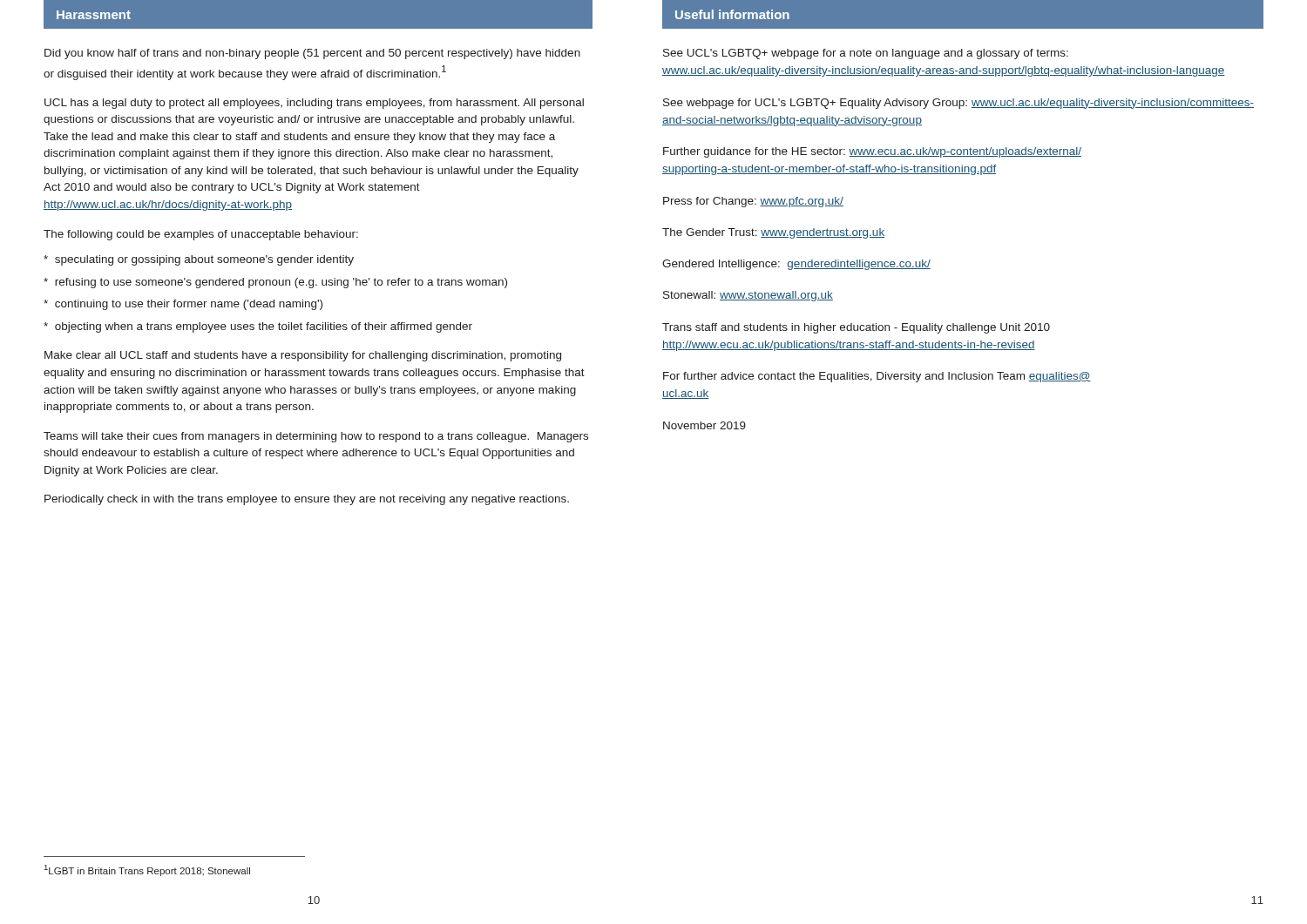Click the passage that begins "* speculating or gossiping about someone's"
Image resolution: width=1307 pixels, height=924 pixels.
point(199,259)
